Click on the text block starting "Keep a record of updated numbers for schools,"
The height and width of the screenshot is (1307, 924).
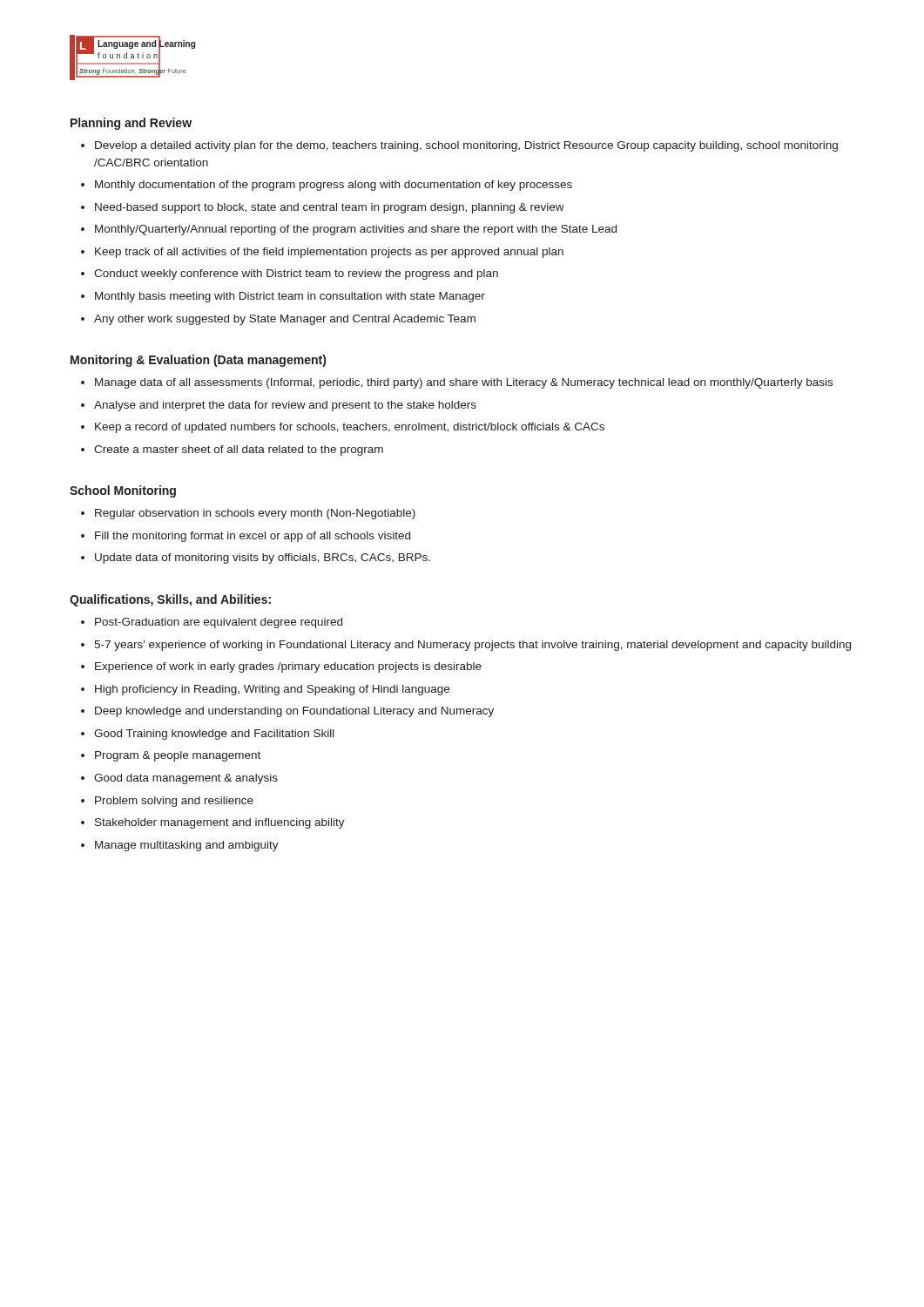tap(462, 427)
